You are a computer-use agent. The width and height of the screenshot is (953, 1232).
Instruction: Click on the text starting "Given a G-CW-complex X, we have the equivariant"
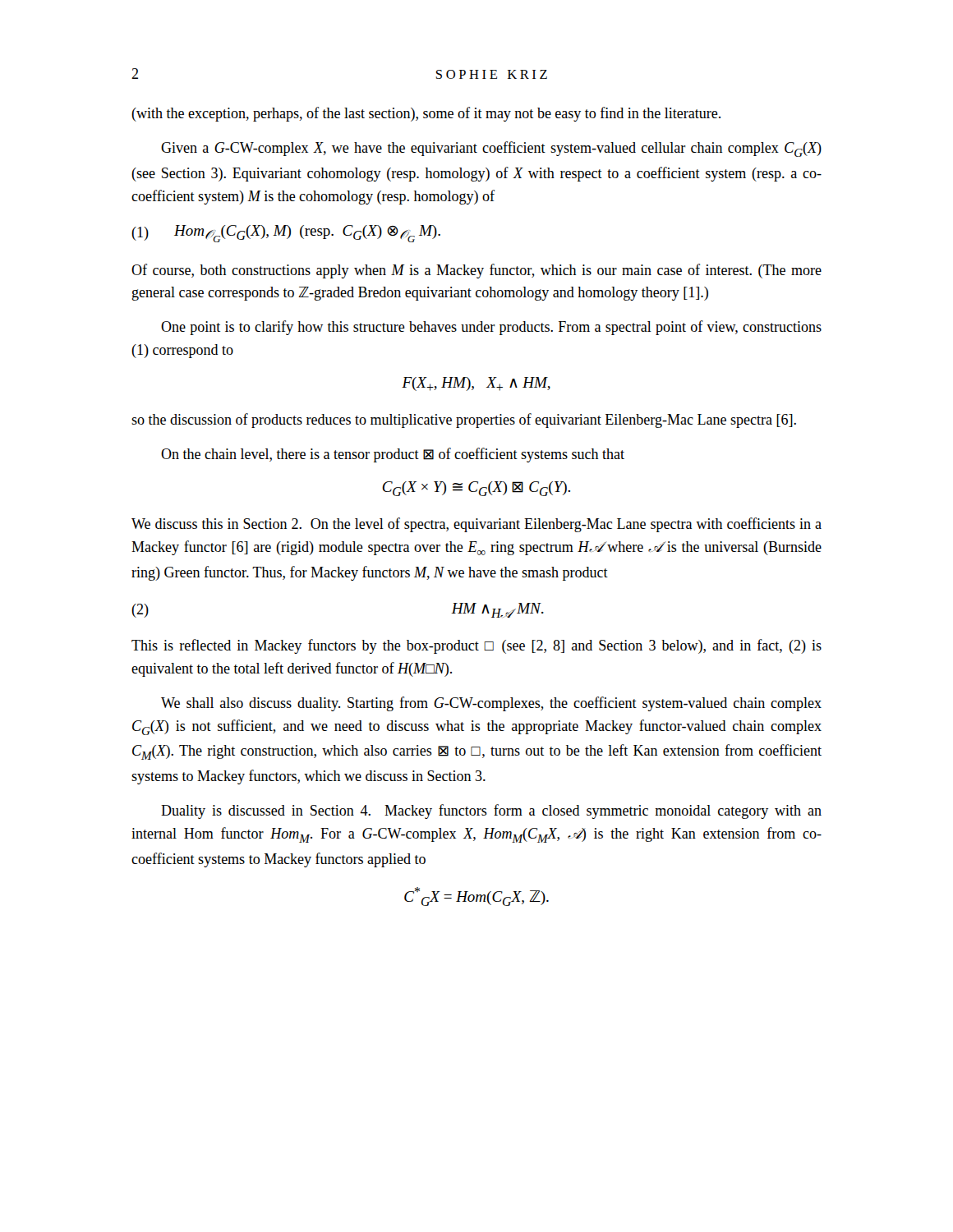click(x=476, y=173)
